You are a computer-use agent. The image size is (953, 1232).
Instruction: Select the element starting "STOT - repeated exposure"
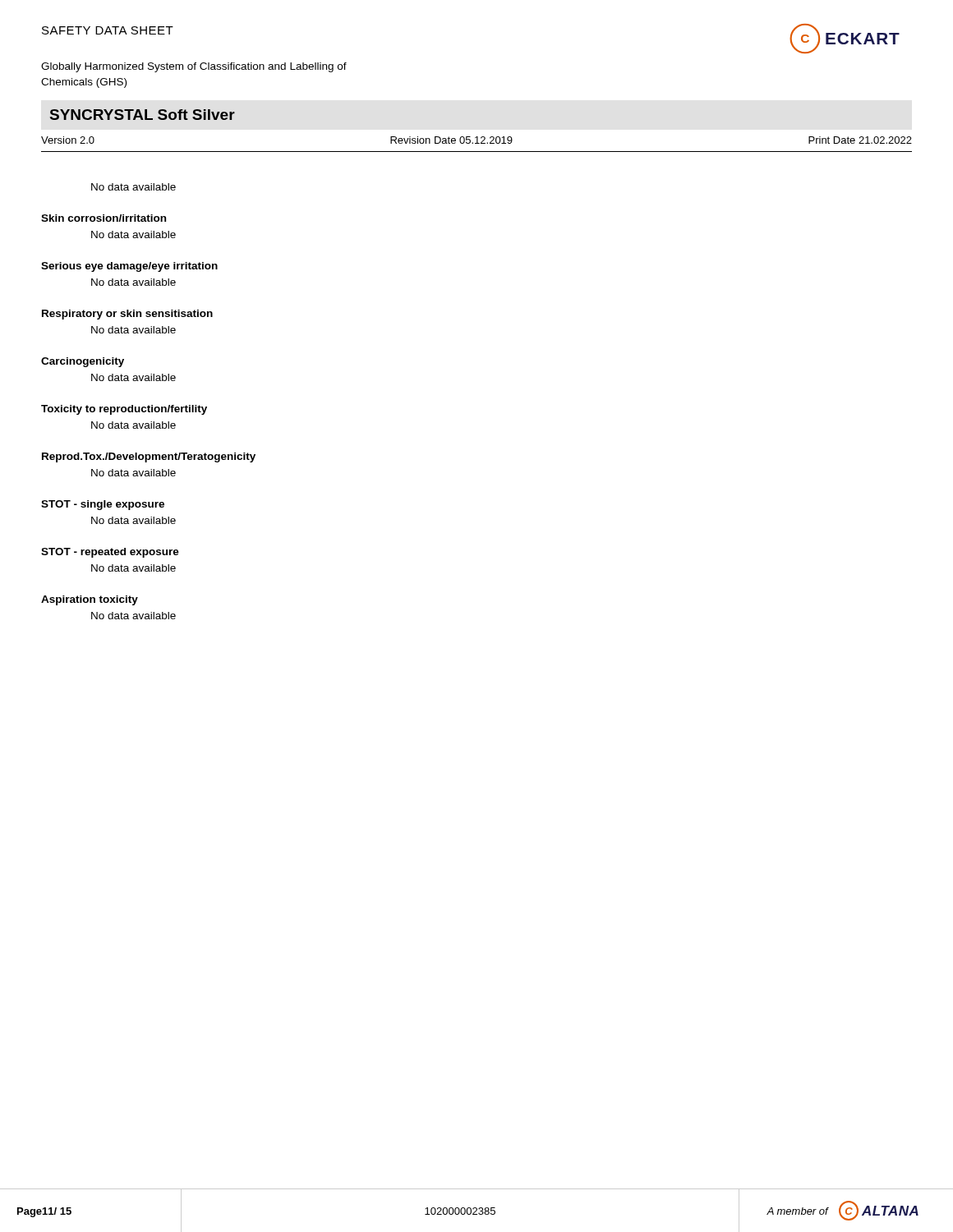[x=110, y=552]
